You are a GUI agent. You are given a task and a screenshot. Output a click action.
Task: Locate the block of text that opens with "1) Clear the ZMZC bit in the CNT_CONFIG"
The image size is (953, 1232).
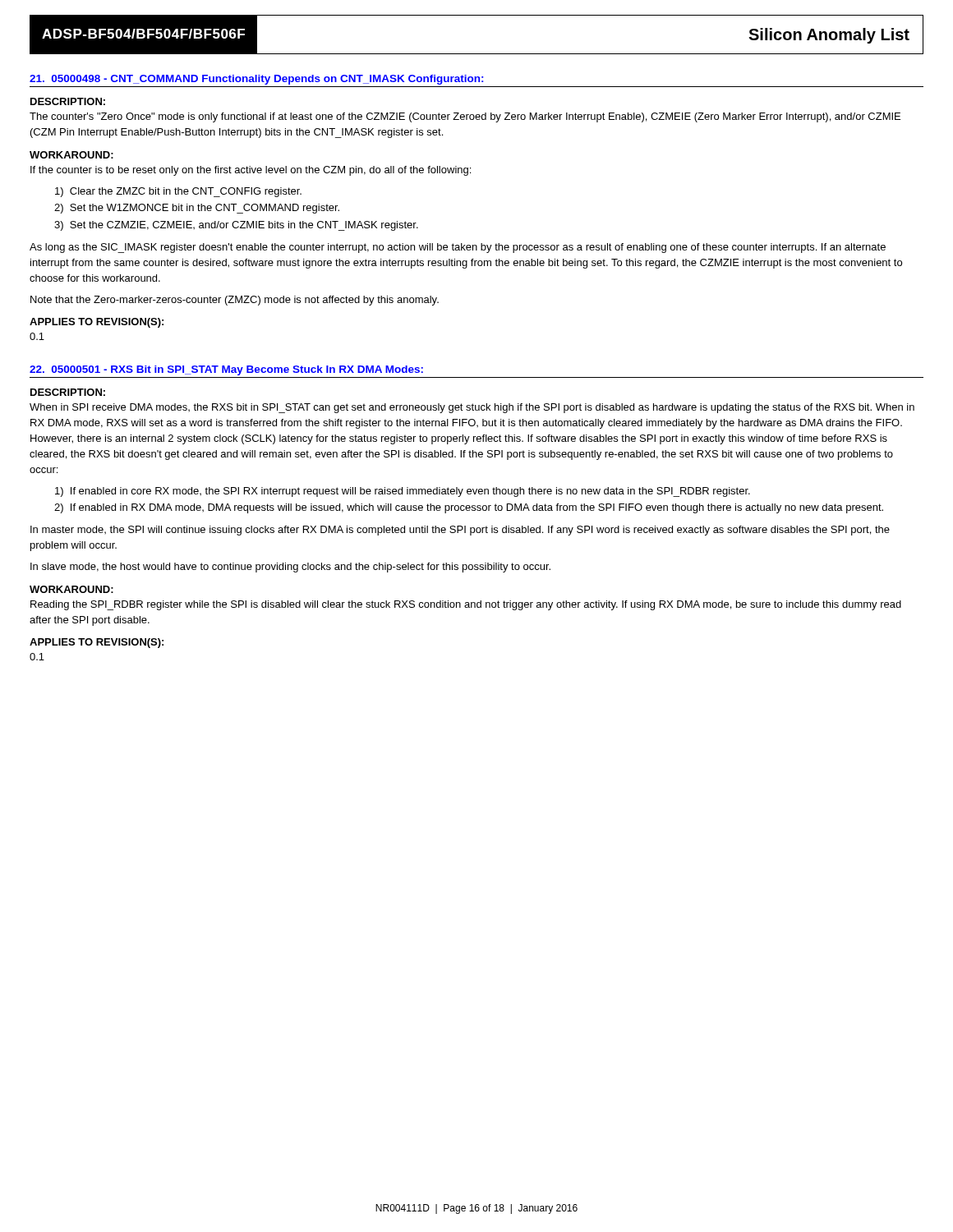[x=178, y=191]
